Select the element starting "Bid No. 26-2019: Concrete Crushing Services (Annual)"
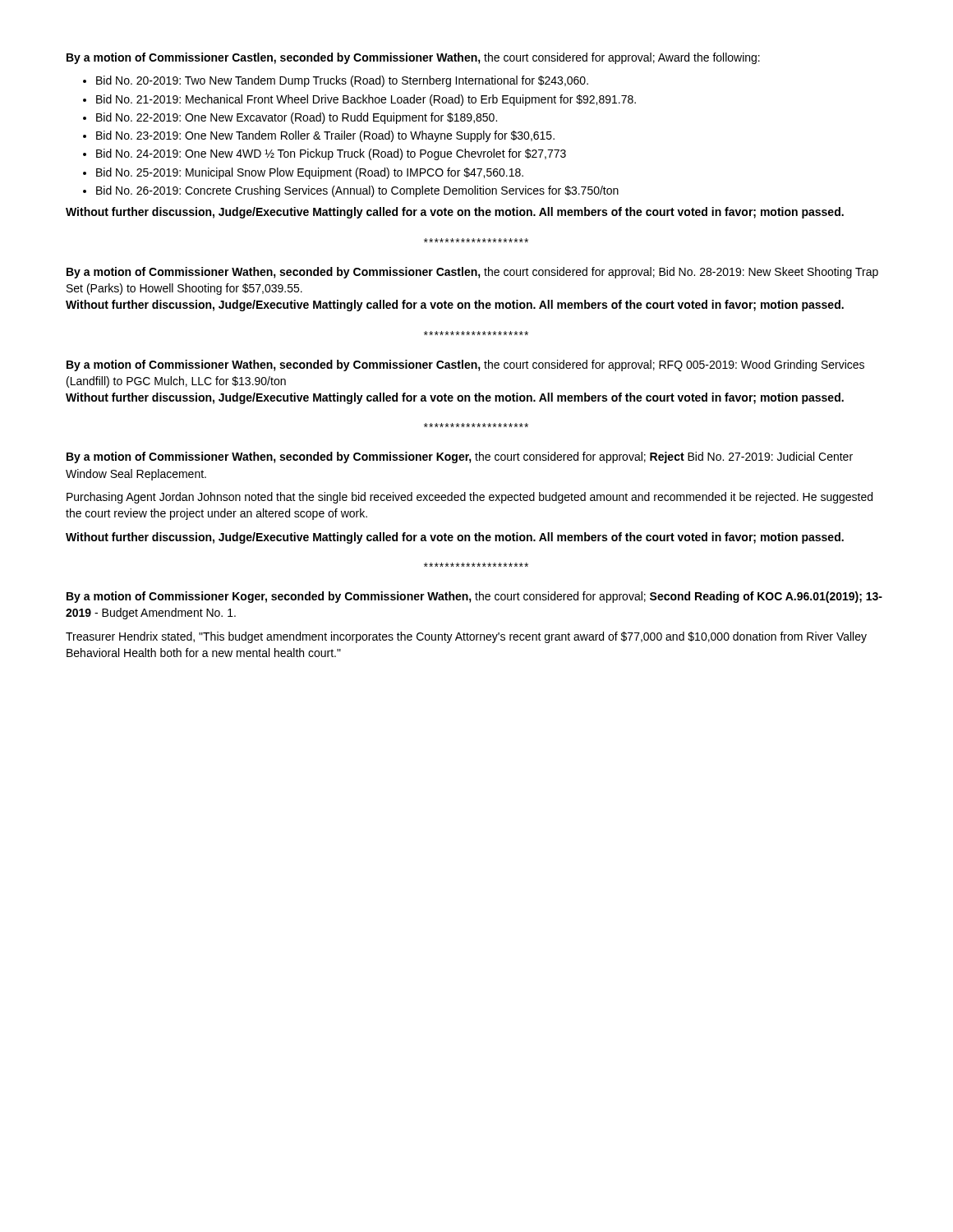 coord(491,191)
